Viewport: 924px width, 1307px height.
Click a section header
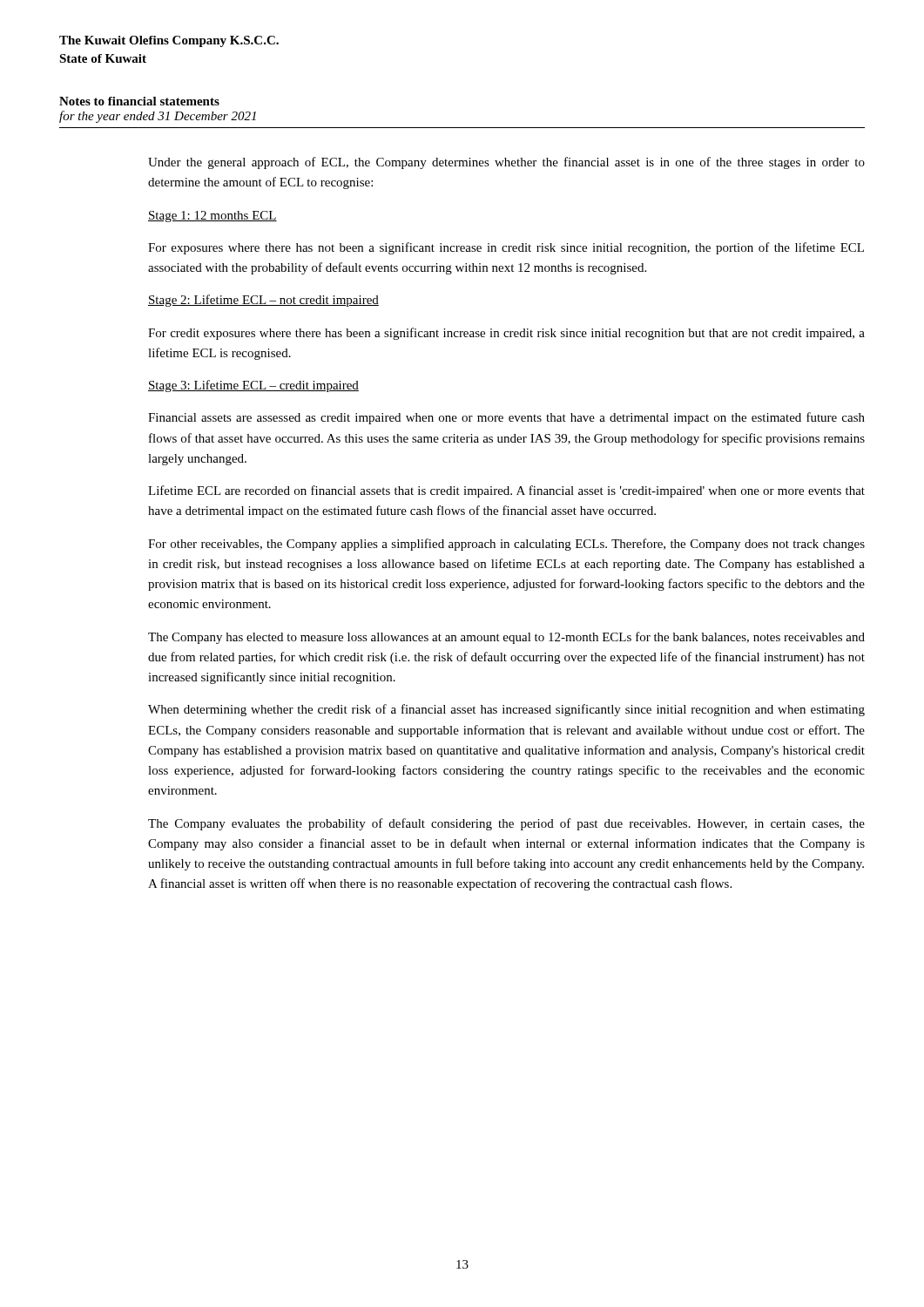click(x=462, y=111)
